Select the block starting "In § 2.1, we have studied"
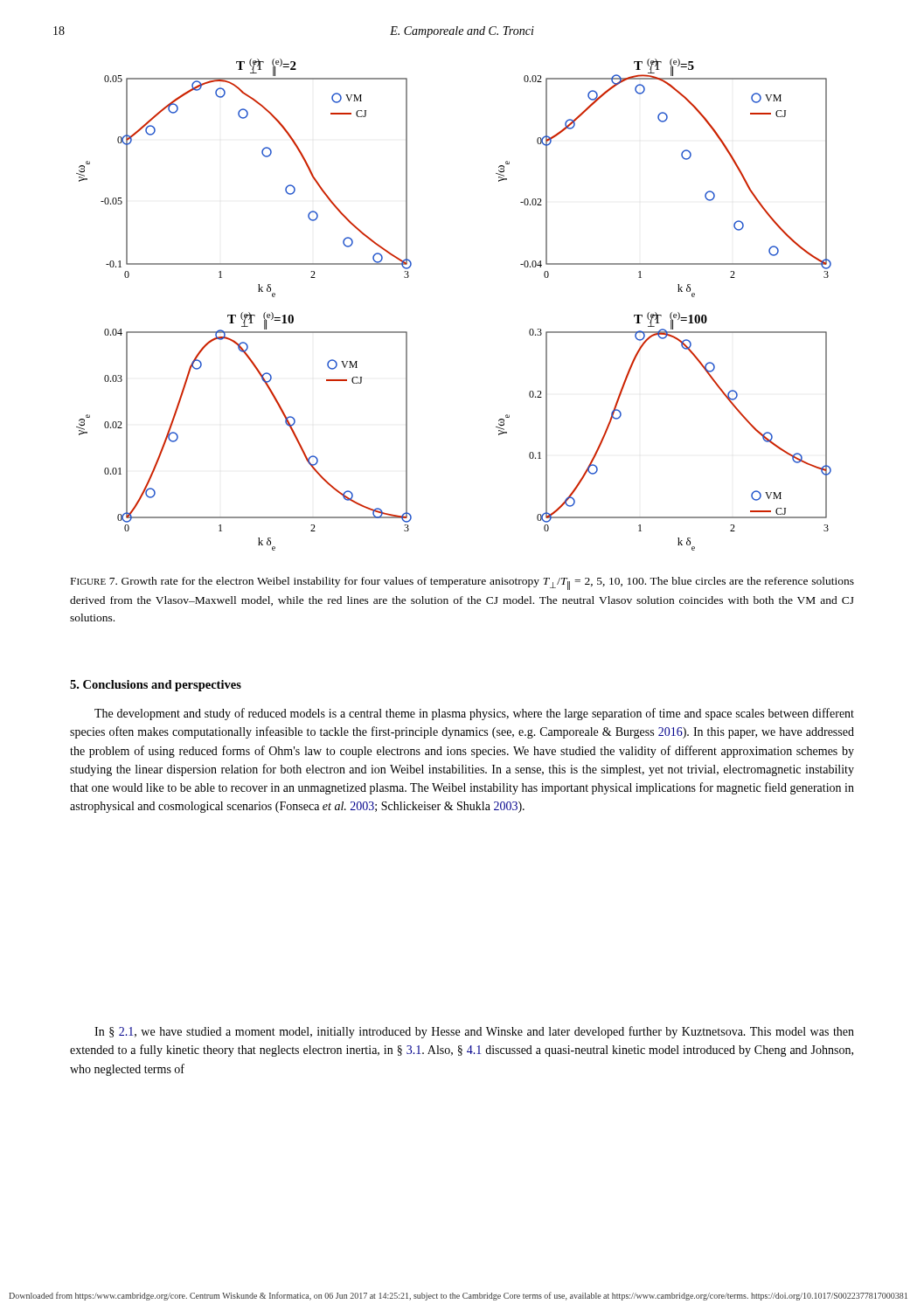The image size is (924, 1311). click(462, 1050)
